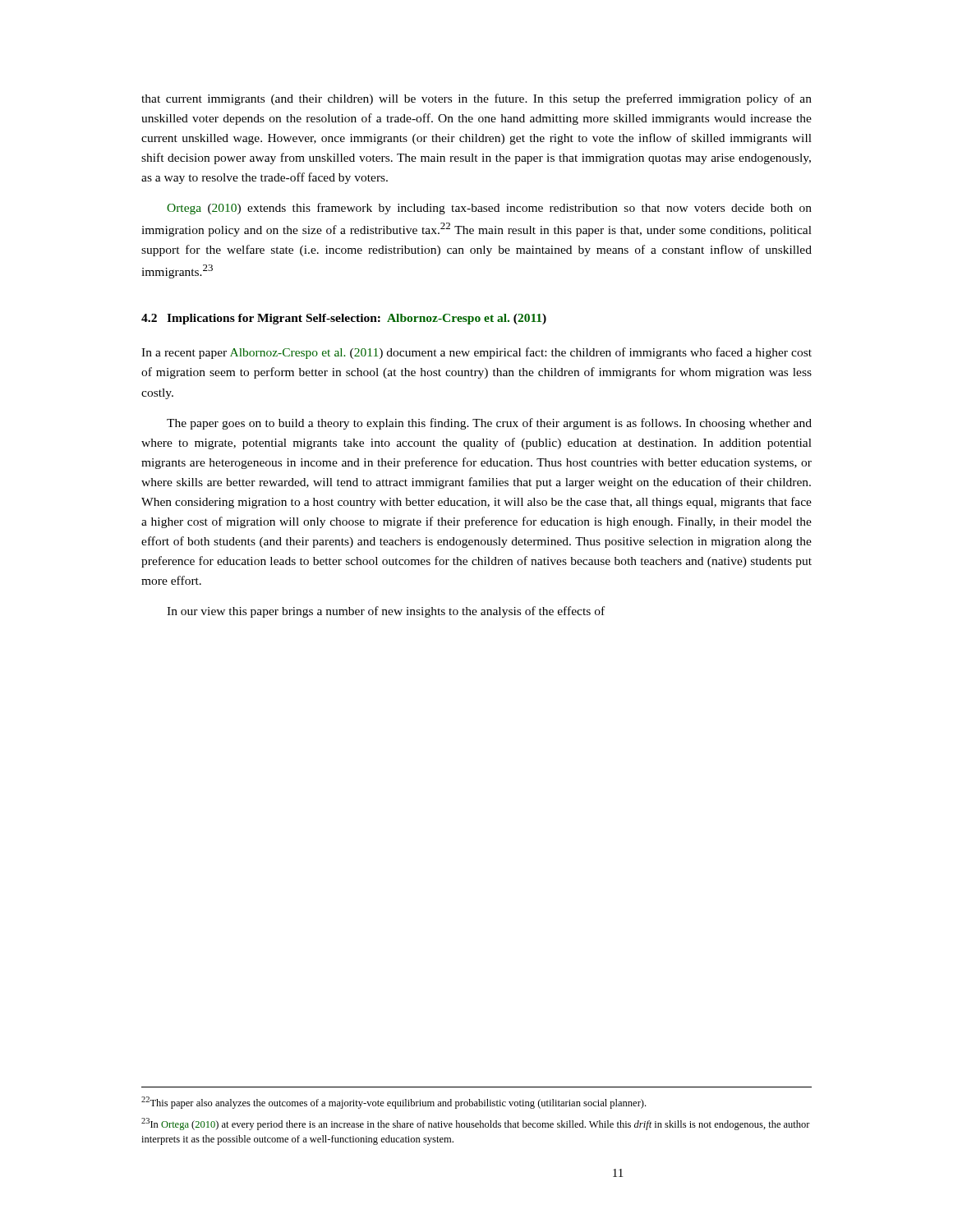Locate a section header

click(344, 318)
